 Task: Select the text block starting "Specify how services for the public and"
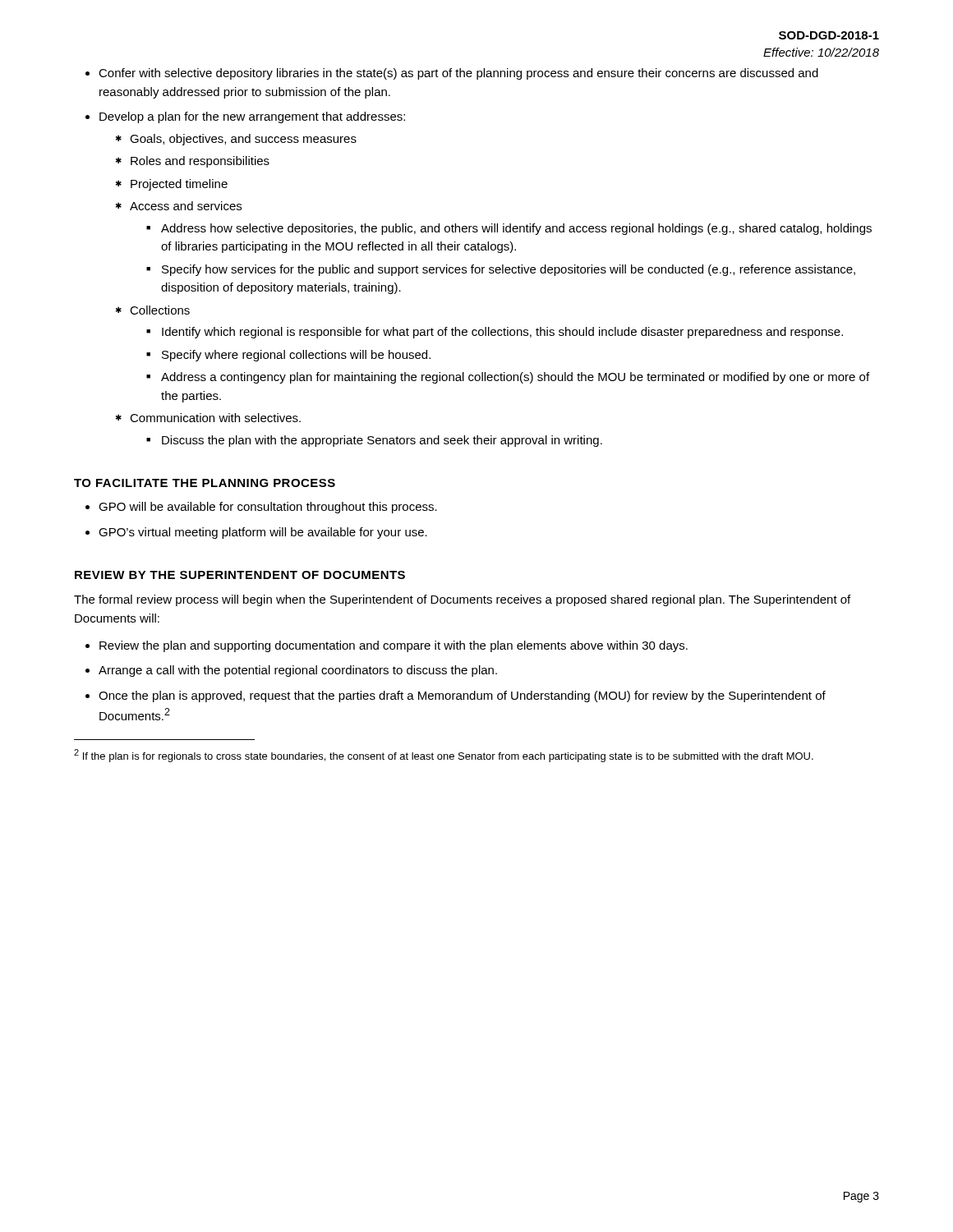509,278
